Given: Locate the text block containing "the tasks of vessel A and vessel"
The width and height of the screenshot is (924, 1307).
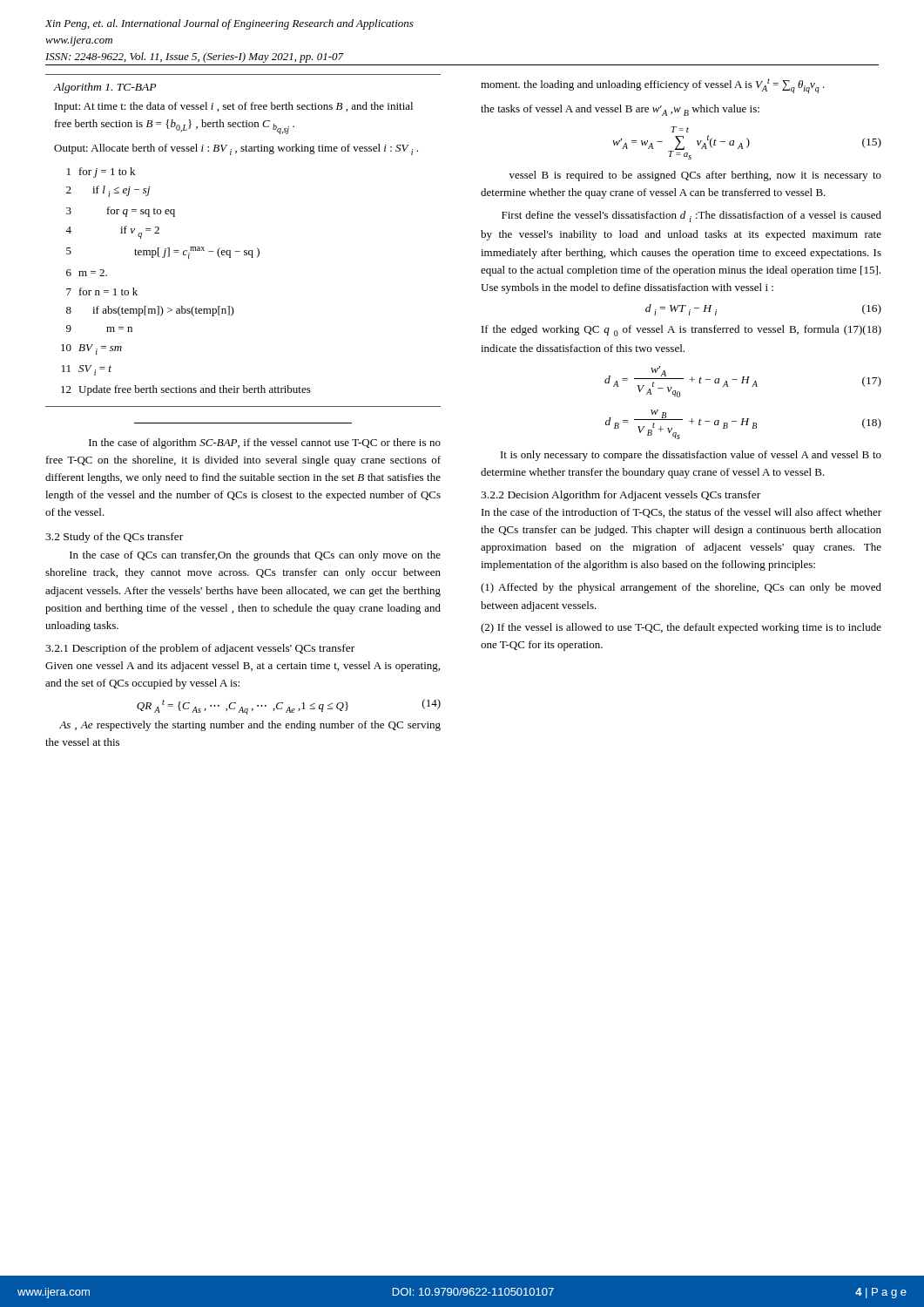Looking at the screenshot, I should 620,110.
